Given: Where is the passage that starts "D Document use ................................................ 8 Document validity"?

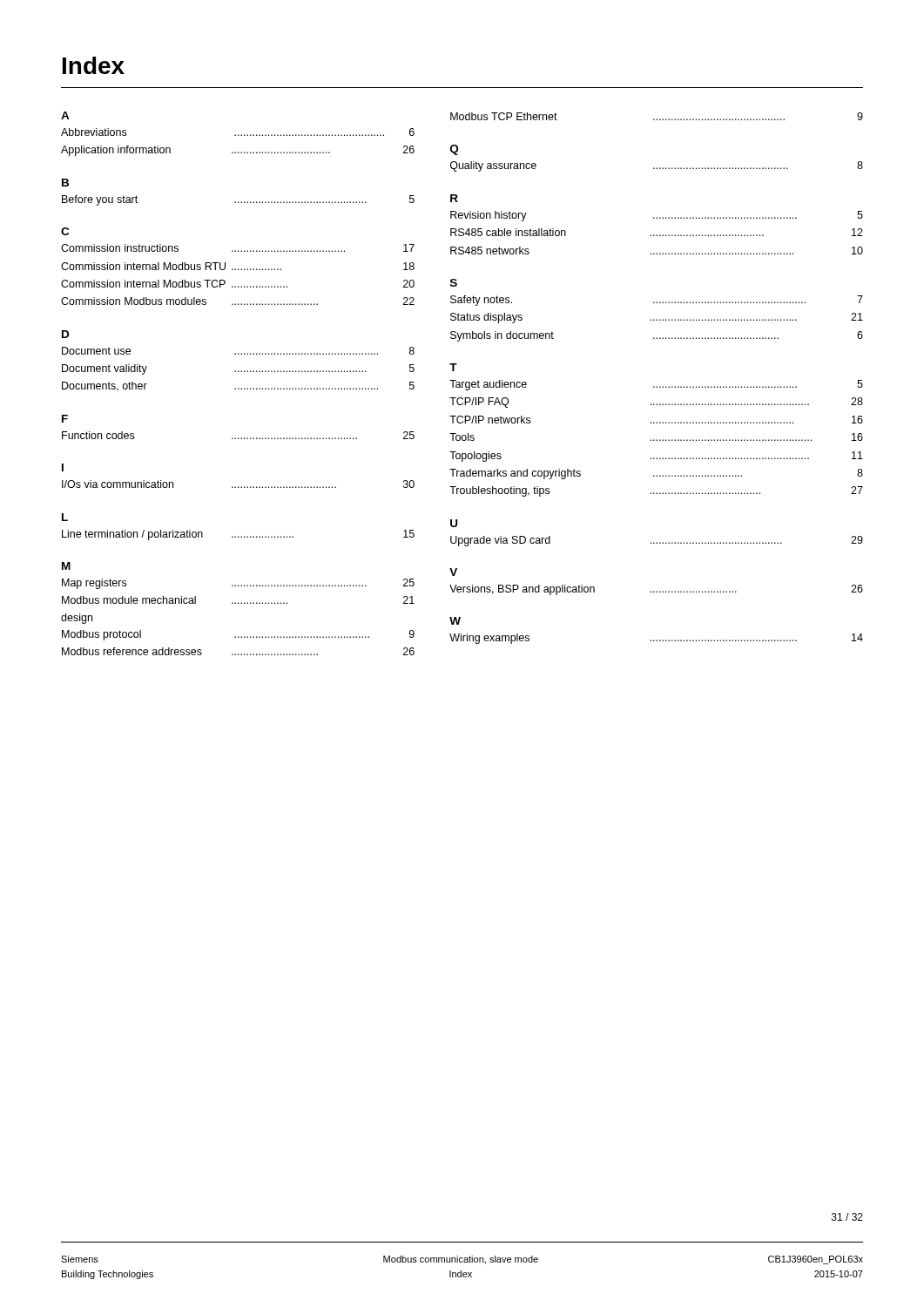Looking at the screenshot, I should point(238,362).
